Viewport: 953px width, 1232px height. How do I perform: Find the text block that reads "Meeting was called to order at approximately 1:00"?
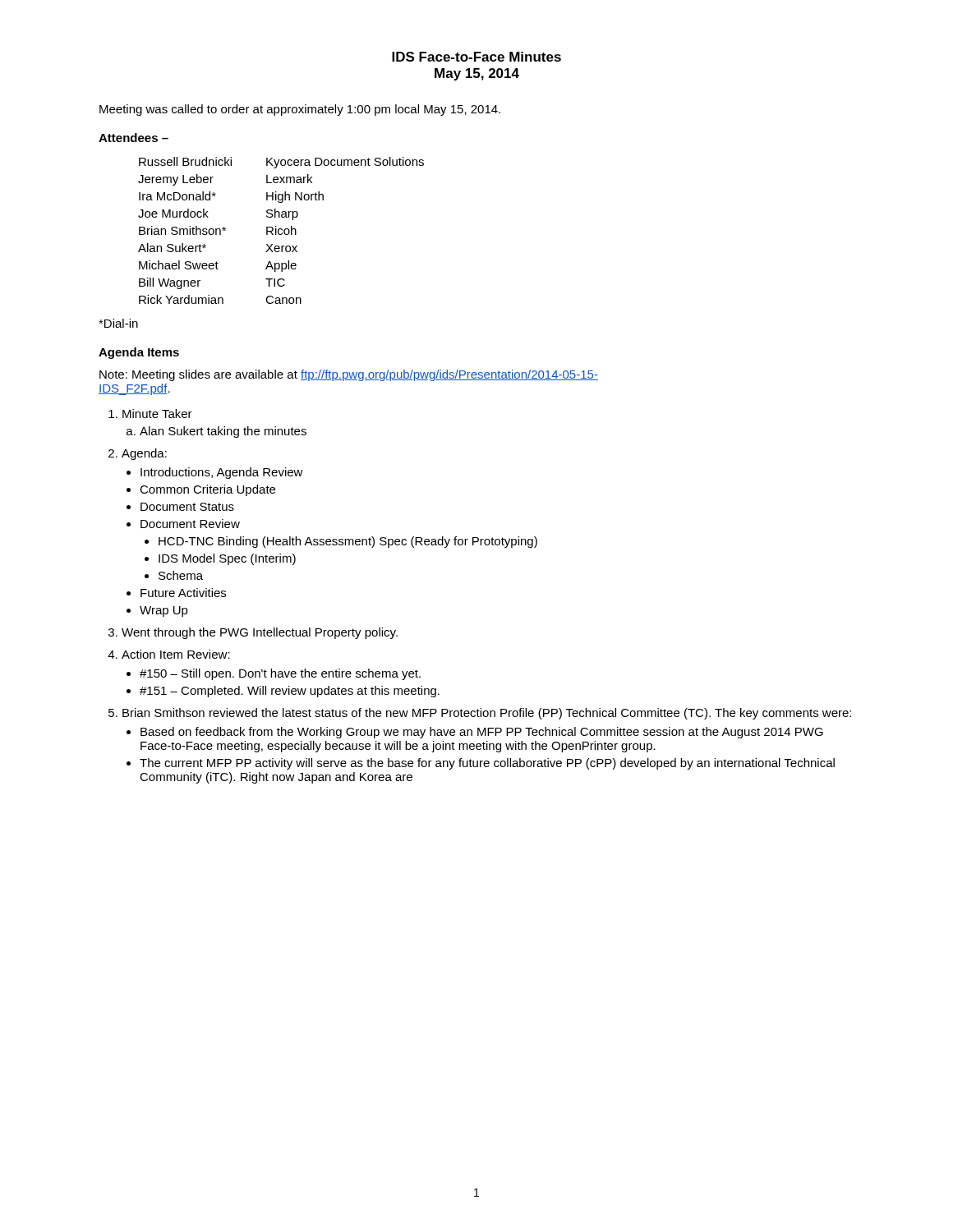coord(300,109)
